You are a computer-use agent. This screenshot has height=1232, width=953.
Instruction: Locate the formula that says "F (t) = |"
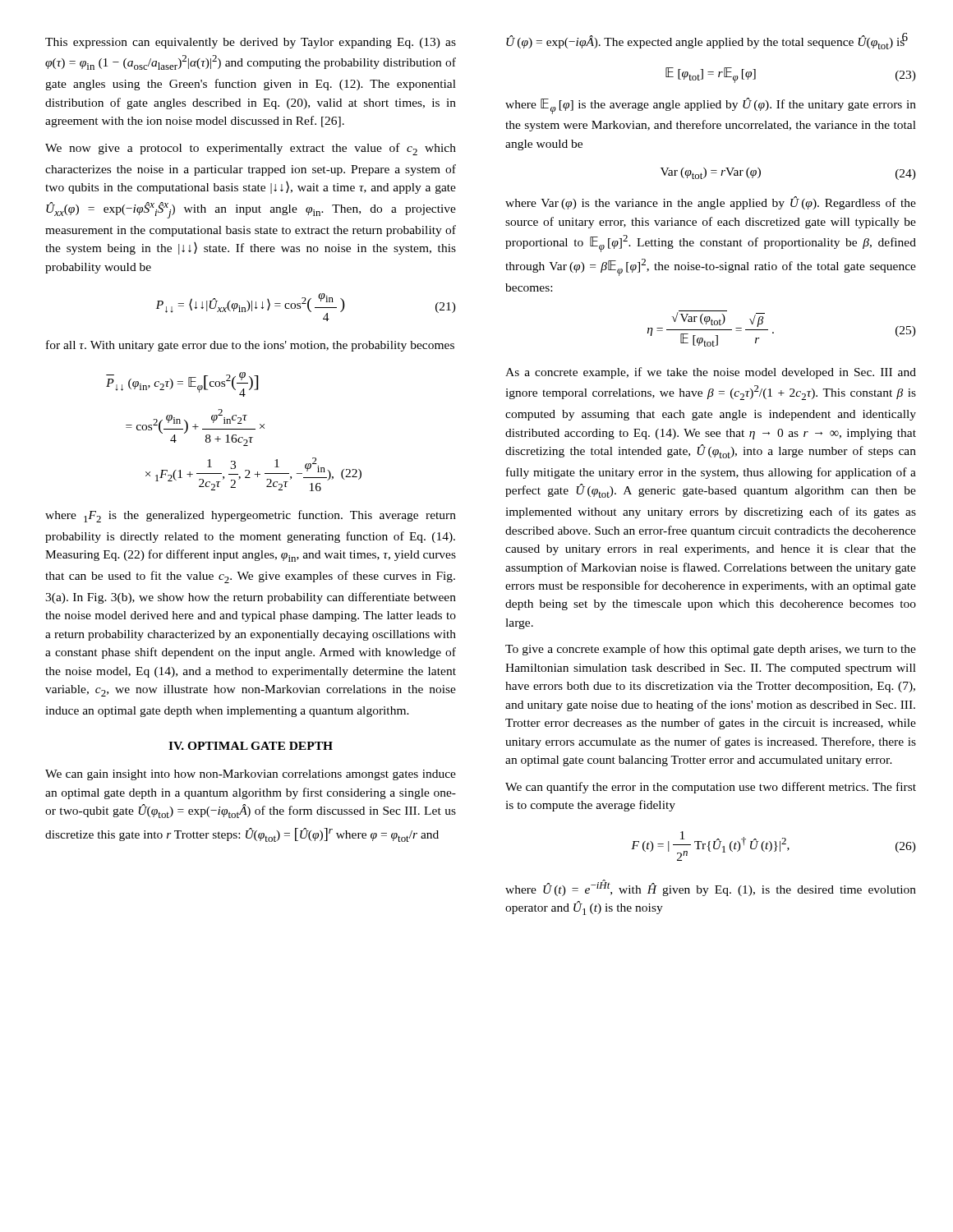click(774, 846)
